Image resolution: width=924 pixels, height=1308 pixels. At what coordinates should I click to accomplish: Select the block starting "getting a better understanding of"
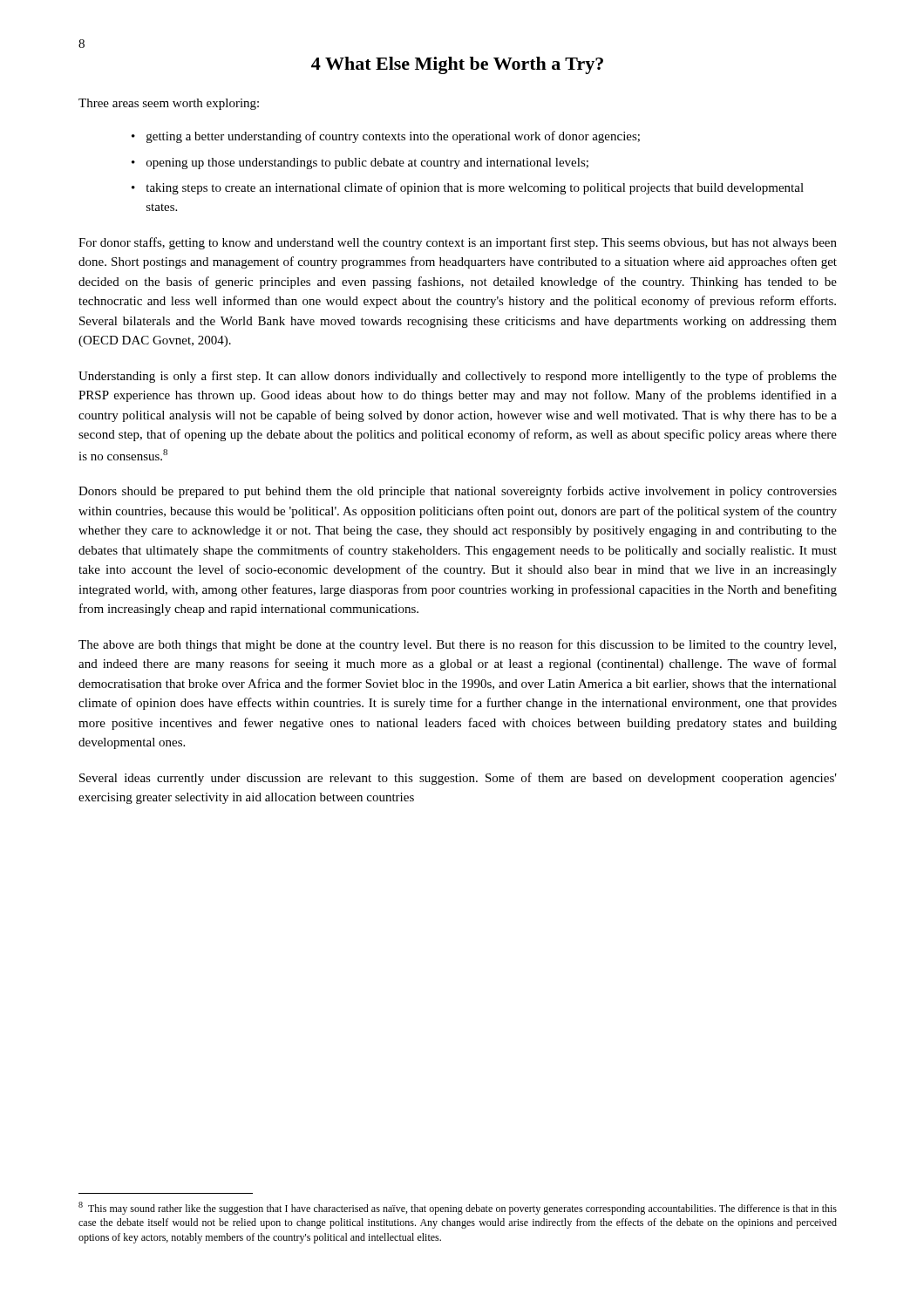[393, 136]
